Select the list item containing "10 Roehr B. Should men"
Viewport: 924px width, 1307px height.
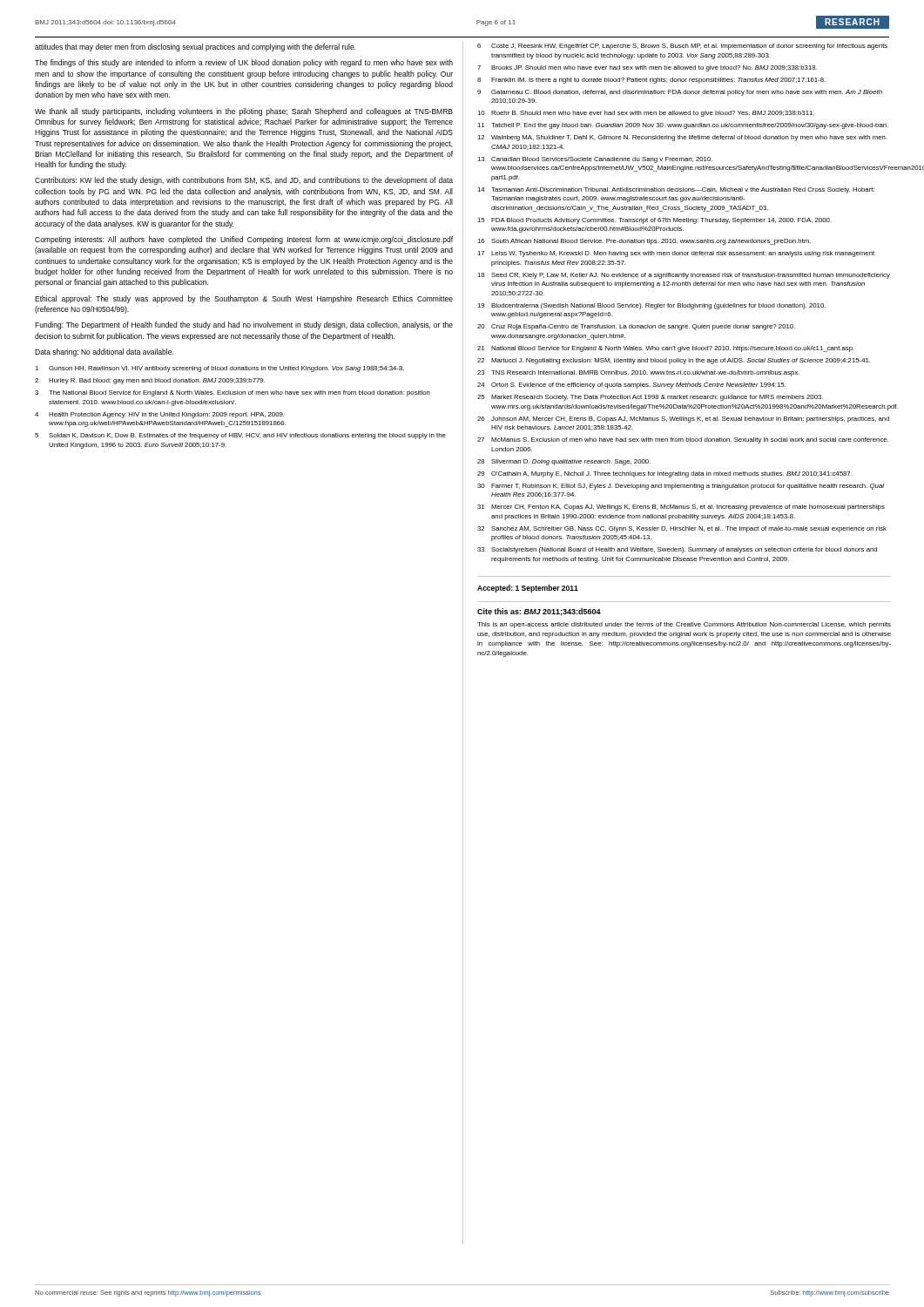click(x=646, y=114)
